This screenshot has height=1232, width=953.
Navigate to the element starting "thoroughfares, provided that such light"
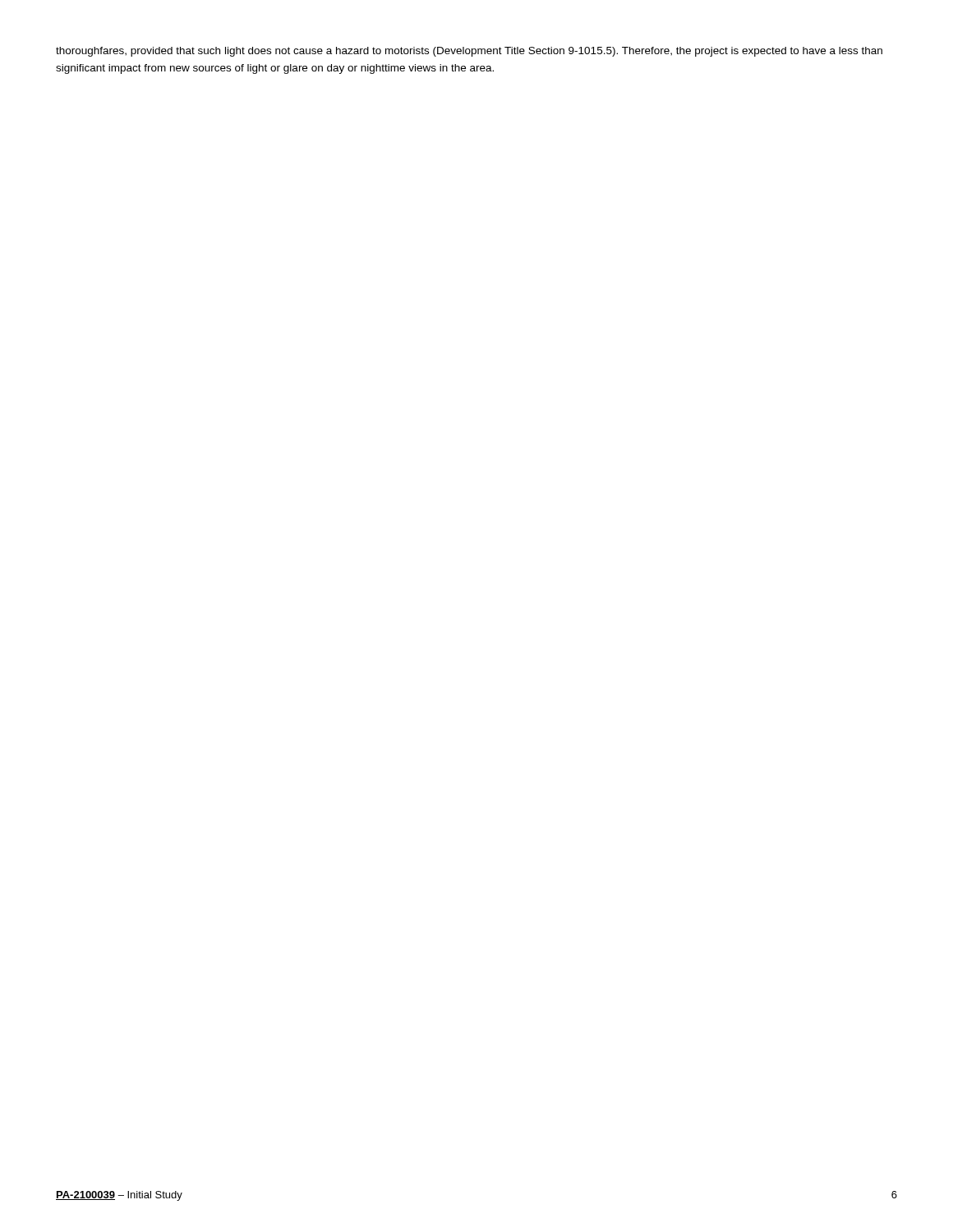click(469, 59)
